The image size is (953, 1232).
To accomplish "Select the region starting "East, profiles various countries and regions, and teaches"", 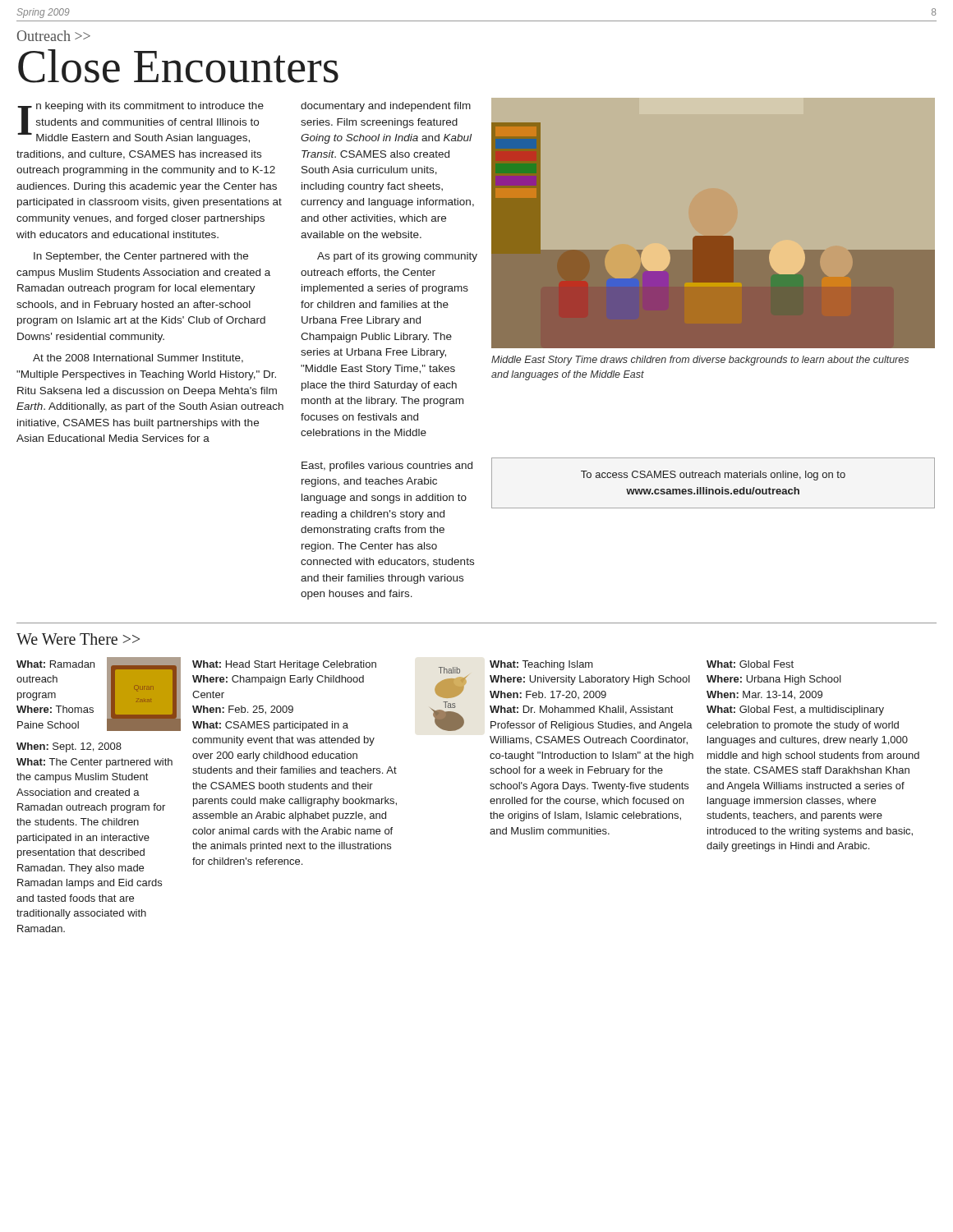I will [x=390, y=530].
